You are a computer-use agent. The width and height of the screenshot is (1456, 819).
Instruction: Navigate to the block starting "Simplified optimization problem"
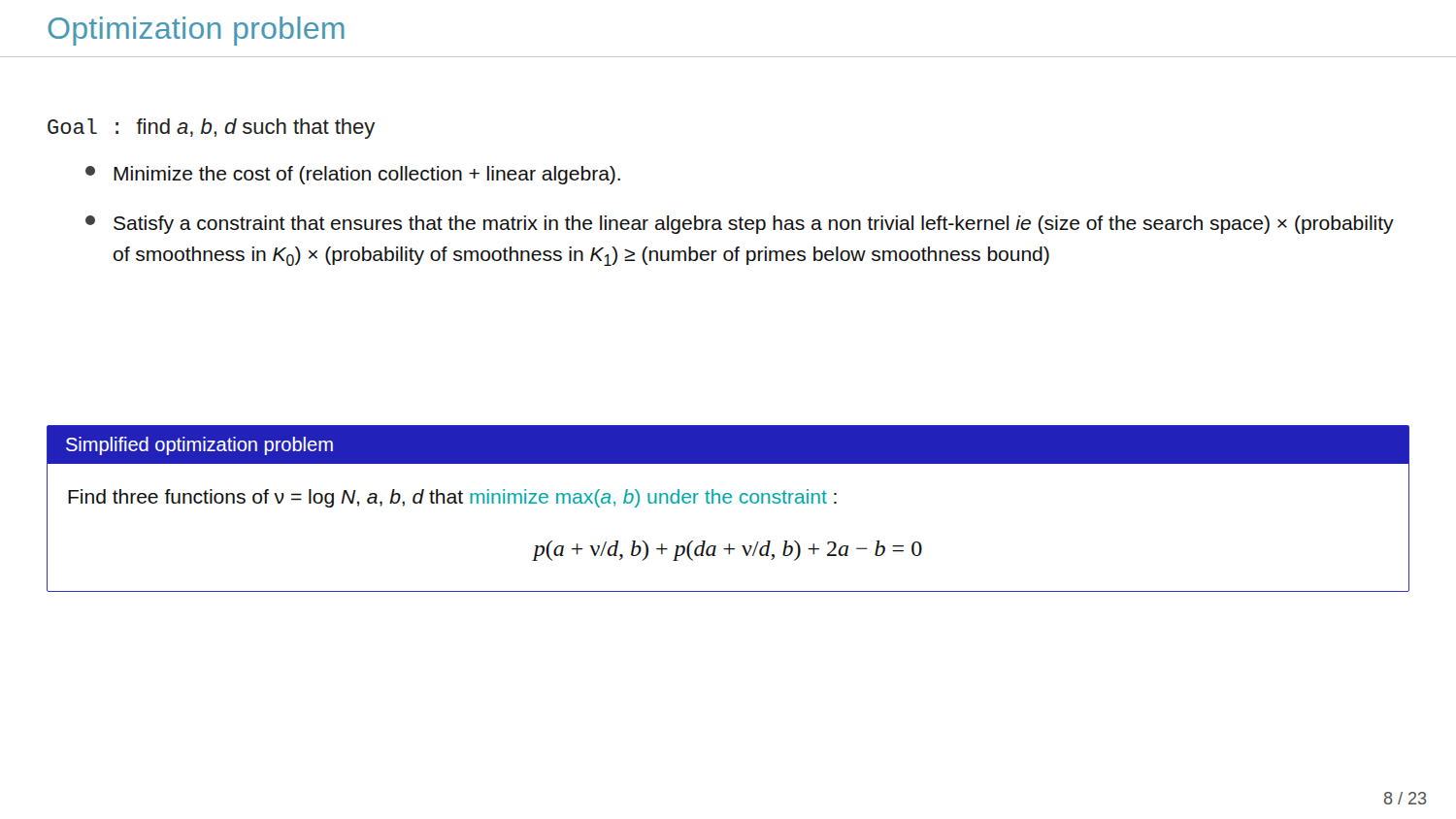coord(199,444)
